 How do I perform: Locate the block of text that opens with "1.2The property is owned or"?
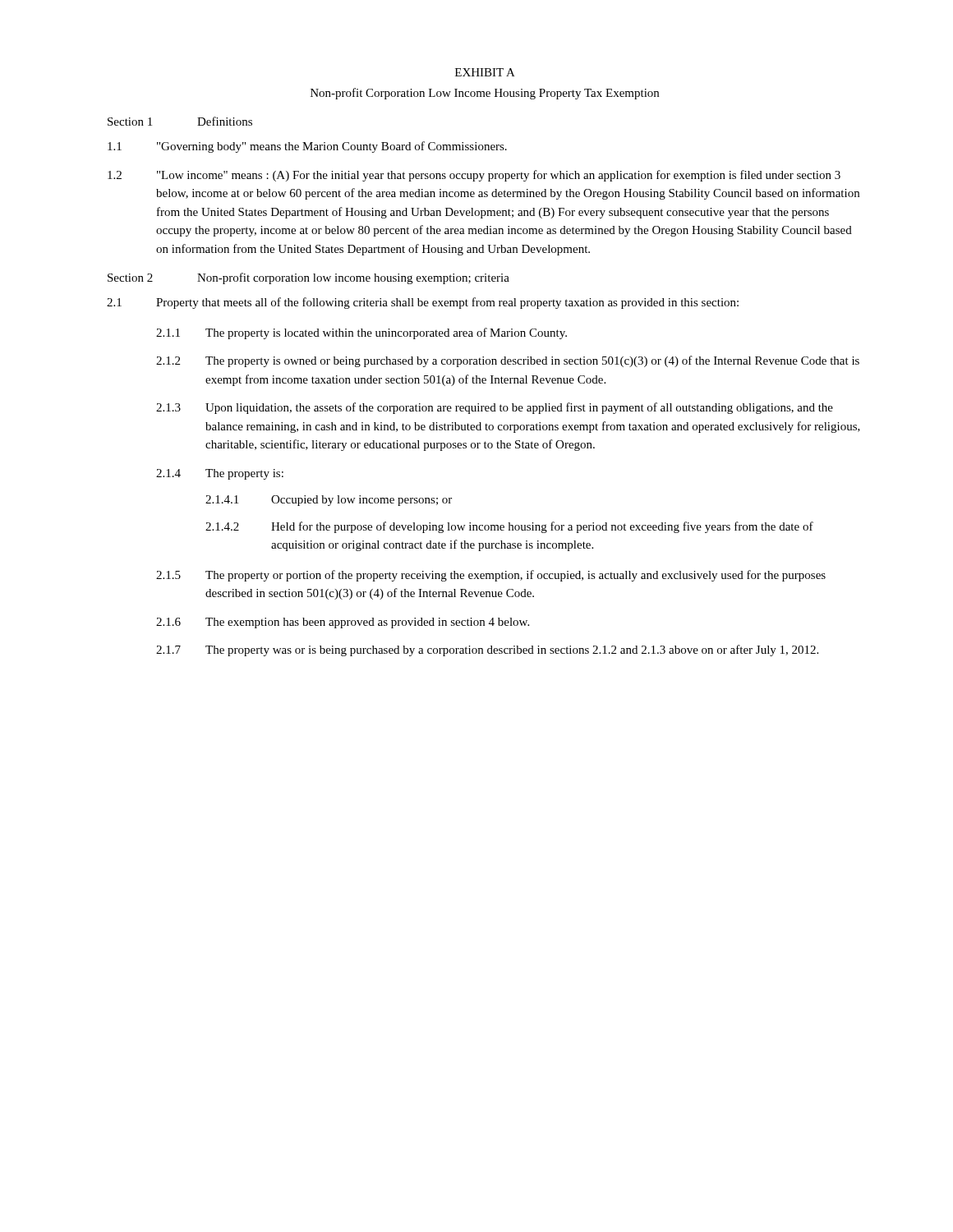509,370
